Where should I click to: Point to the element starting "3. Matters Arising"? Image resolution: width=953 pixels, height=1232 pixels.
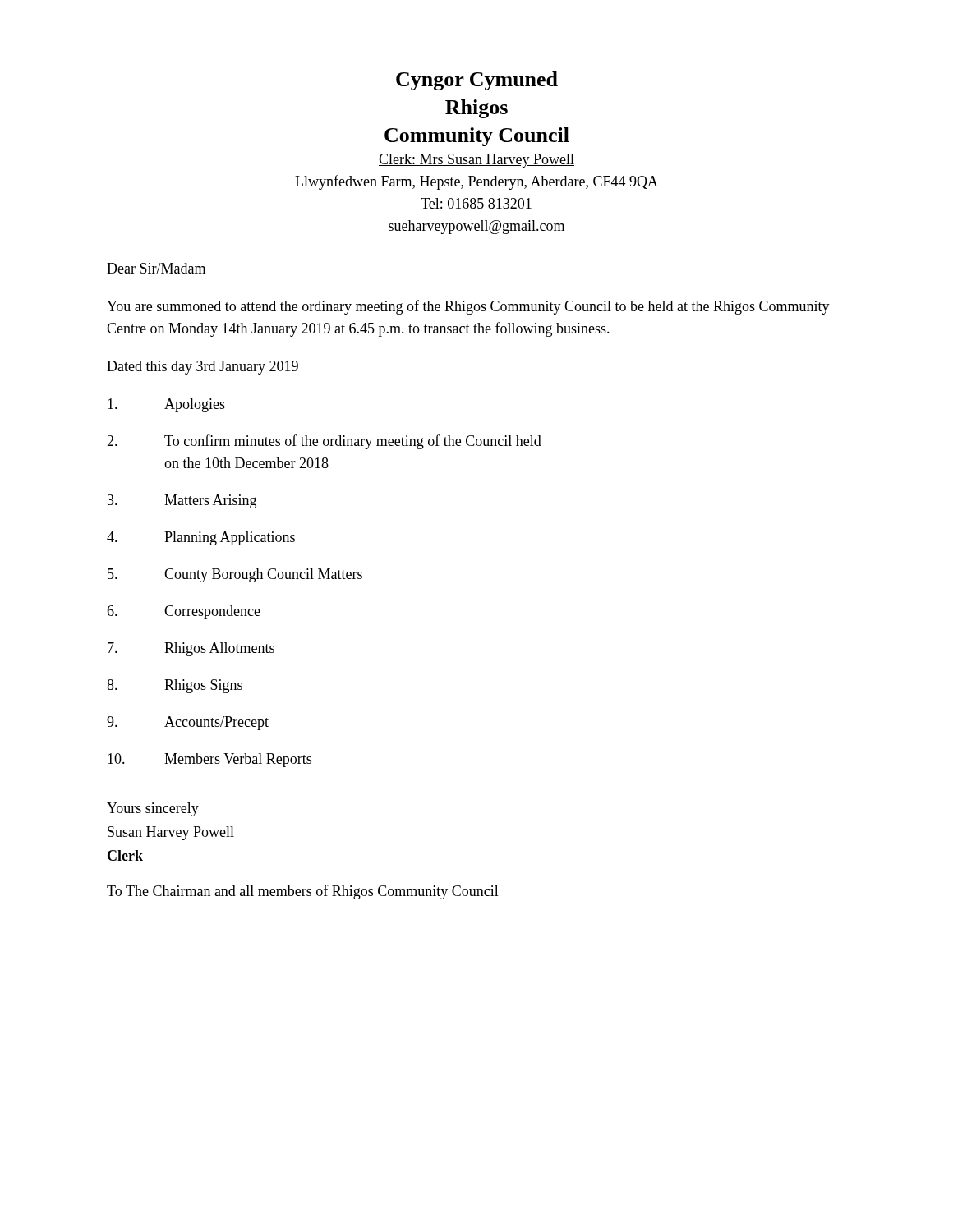182,501
